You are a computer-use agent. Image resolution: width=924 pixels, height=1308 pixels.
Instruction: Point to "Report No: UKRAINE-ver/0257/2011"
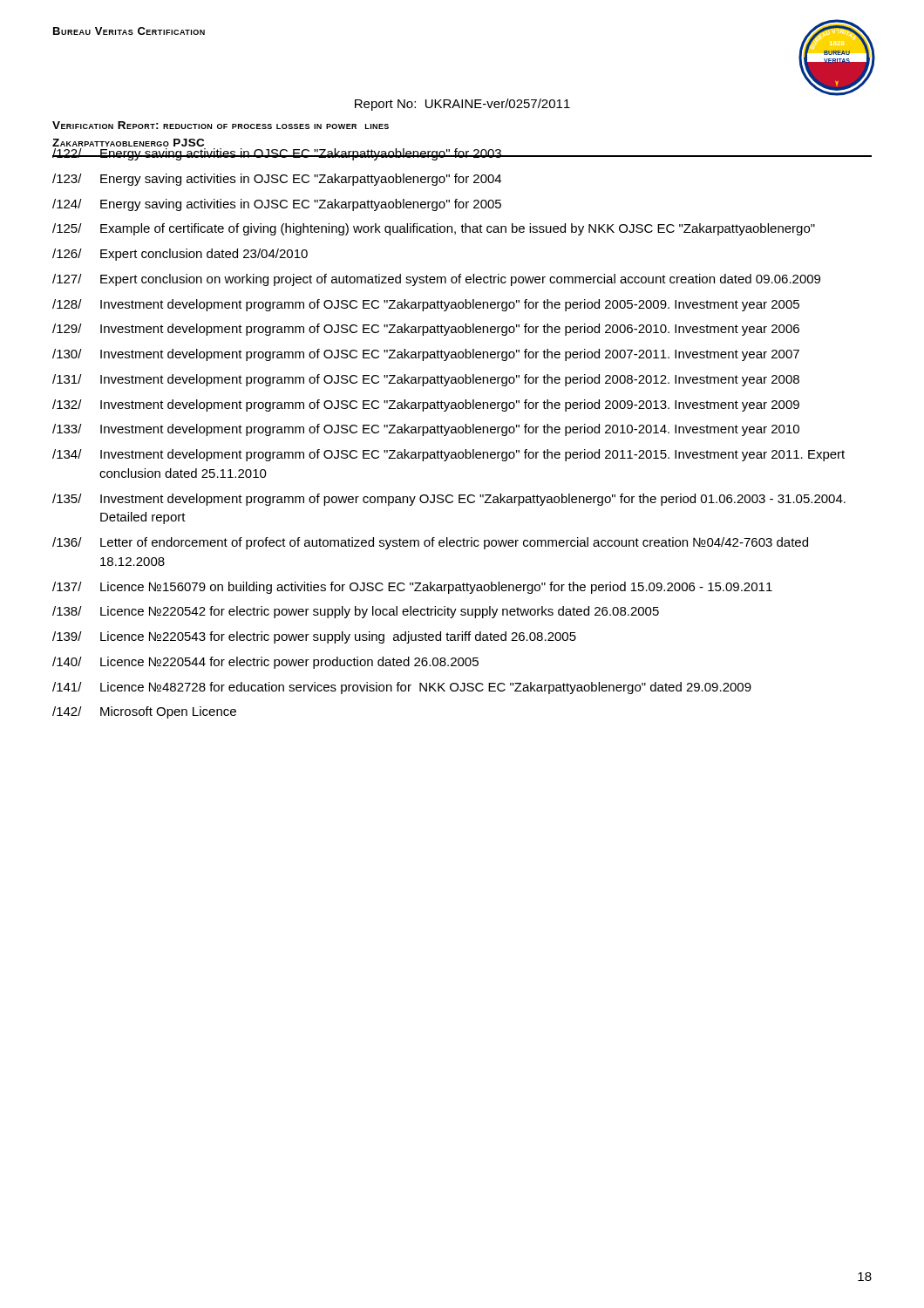(x=462, y=103)
